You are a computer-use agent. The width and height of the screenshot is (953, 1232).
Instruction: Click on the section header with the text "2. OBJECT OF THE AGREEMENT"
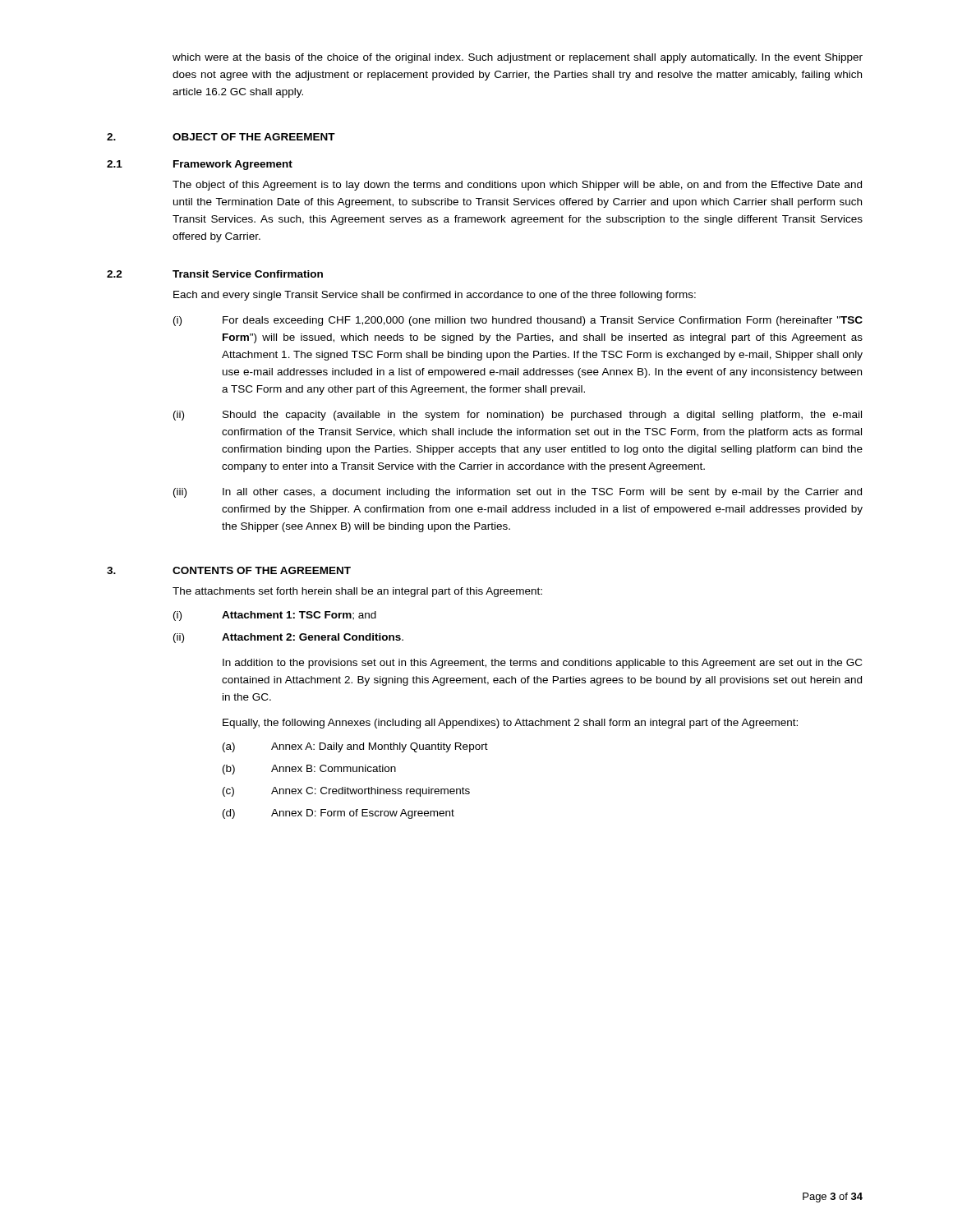[221, 137]
